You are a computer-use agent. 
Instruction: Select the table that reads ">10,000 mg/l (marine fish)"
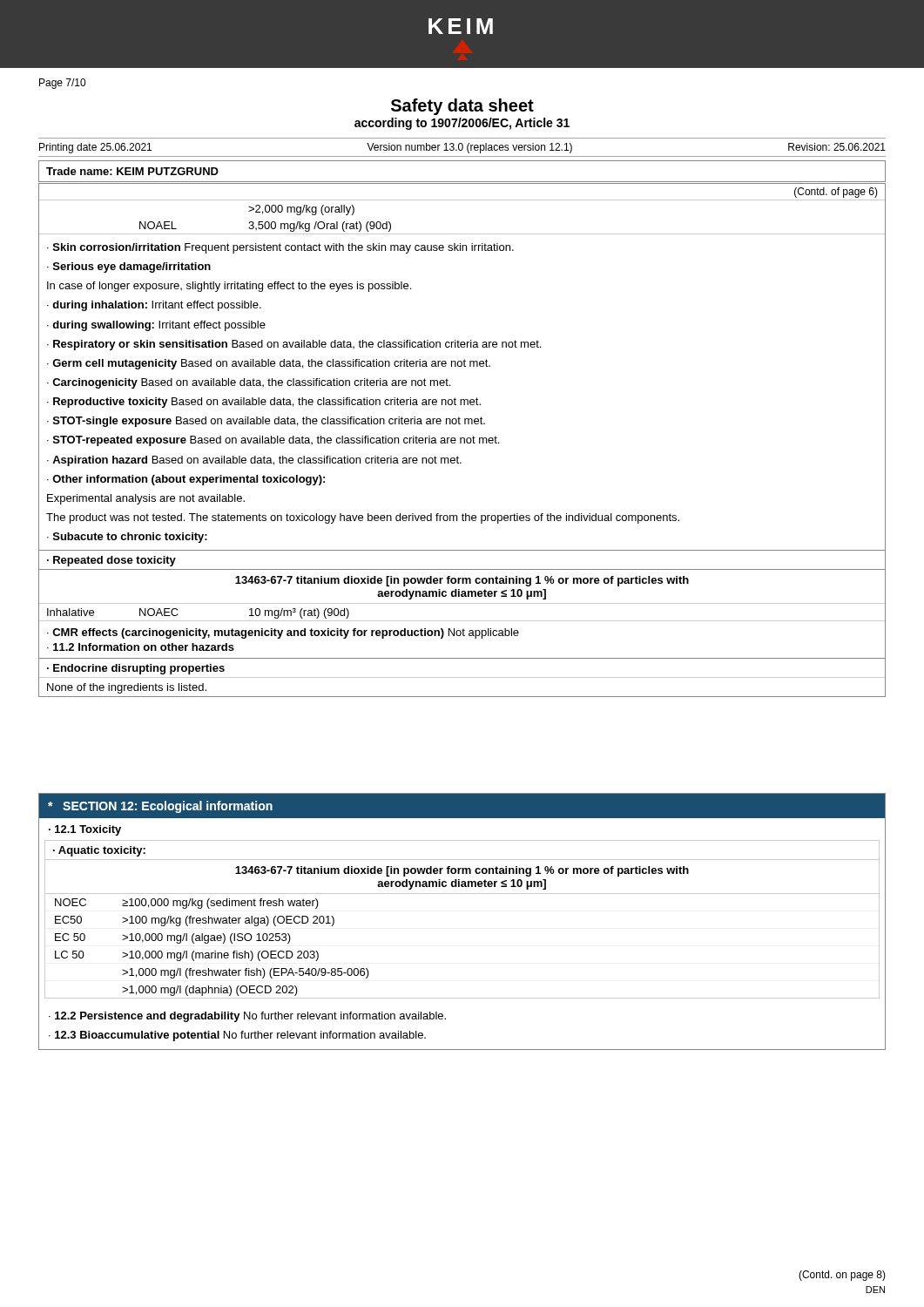(x=462, y=945)
